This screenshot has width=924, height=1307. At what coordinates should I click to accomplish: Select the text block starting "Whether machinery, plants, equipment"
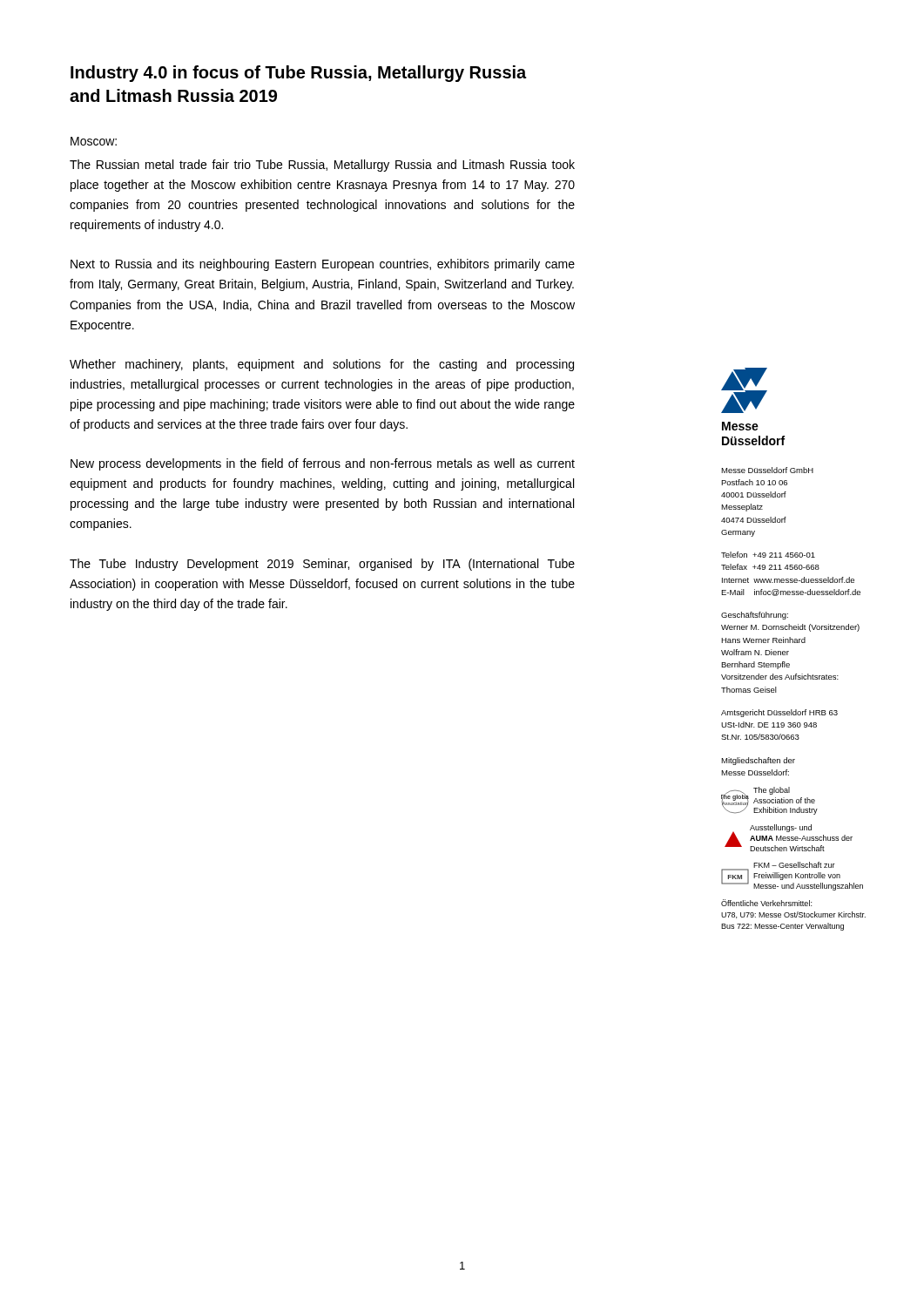coord(322,394)
